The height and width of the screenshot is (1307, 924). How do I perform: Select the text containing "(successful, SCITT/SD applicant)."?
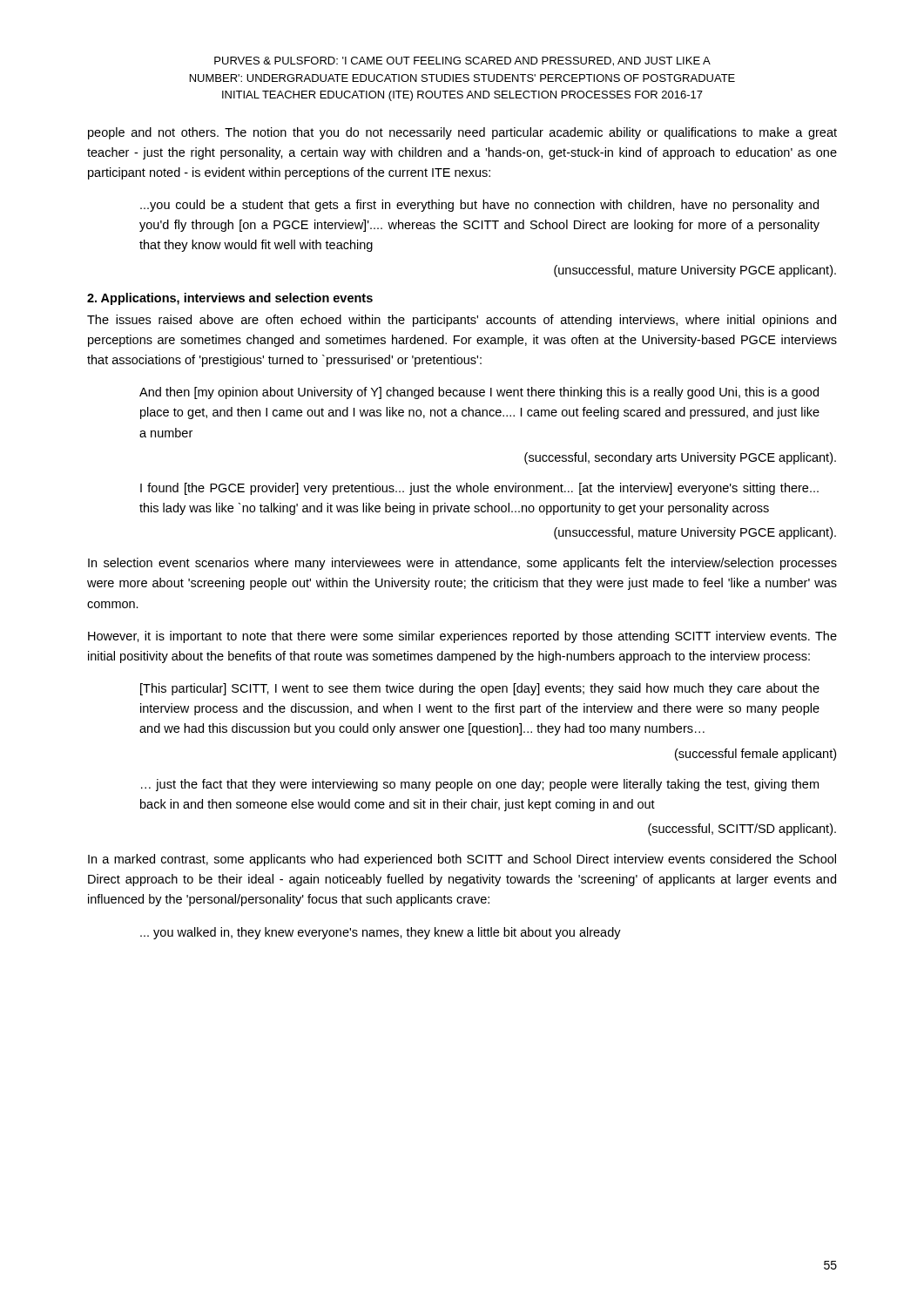tap(742, 829)
